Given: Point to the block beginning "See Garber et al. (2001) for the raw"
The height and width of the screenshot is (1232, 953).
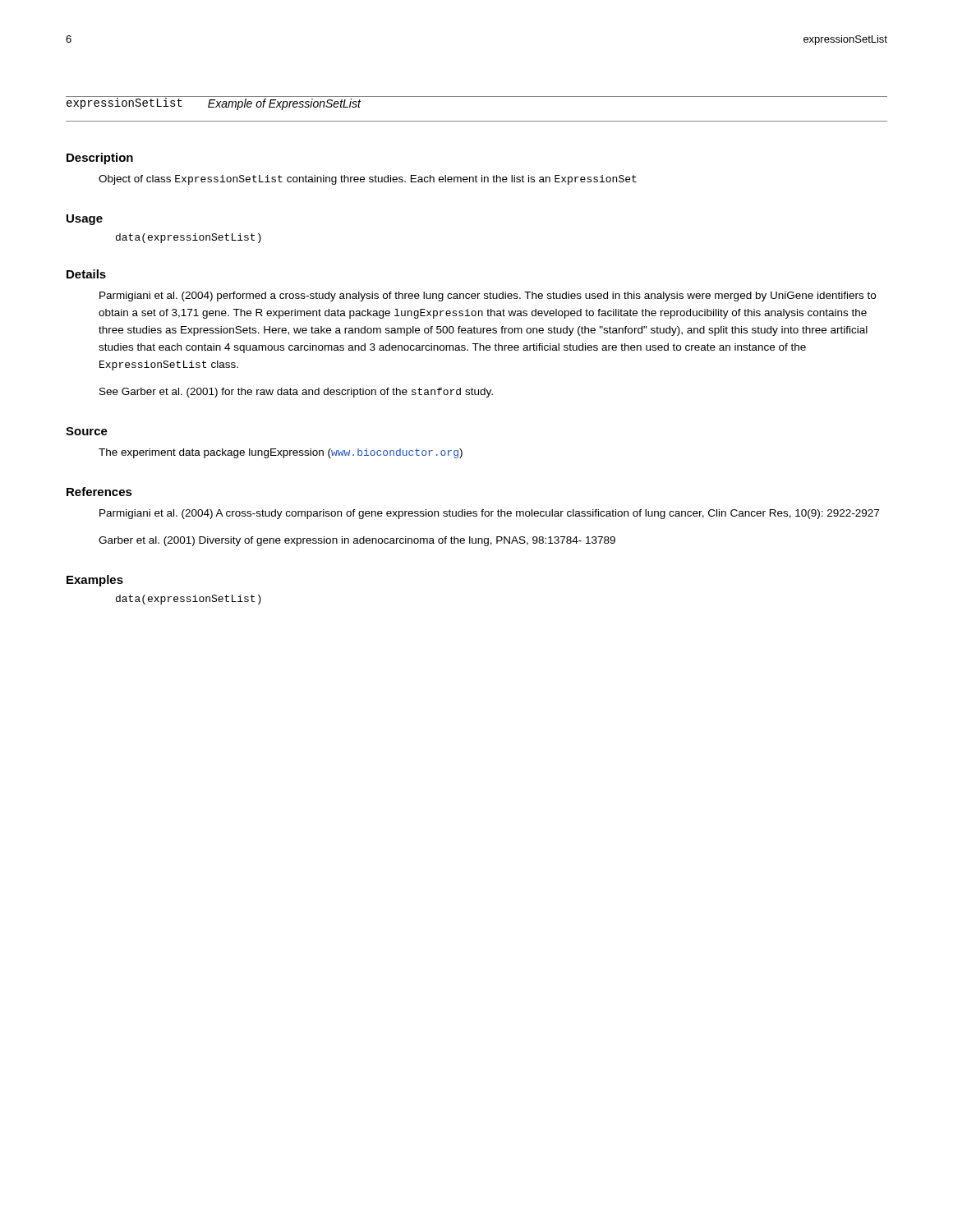Looking at the screenshot, I should pos(296,392).
